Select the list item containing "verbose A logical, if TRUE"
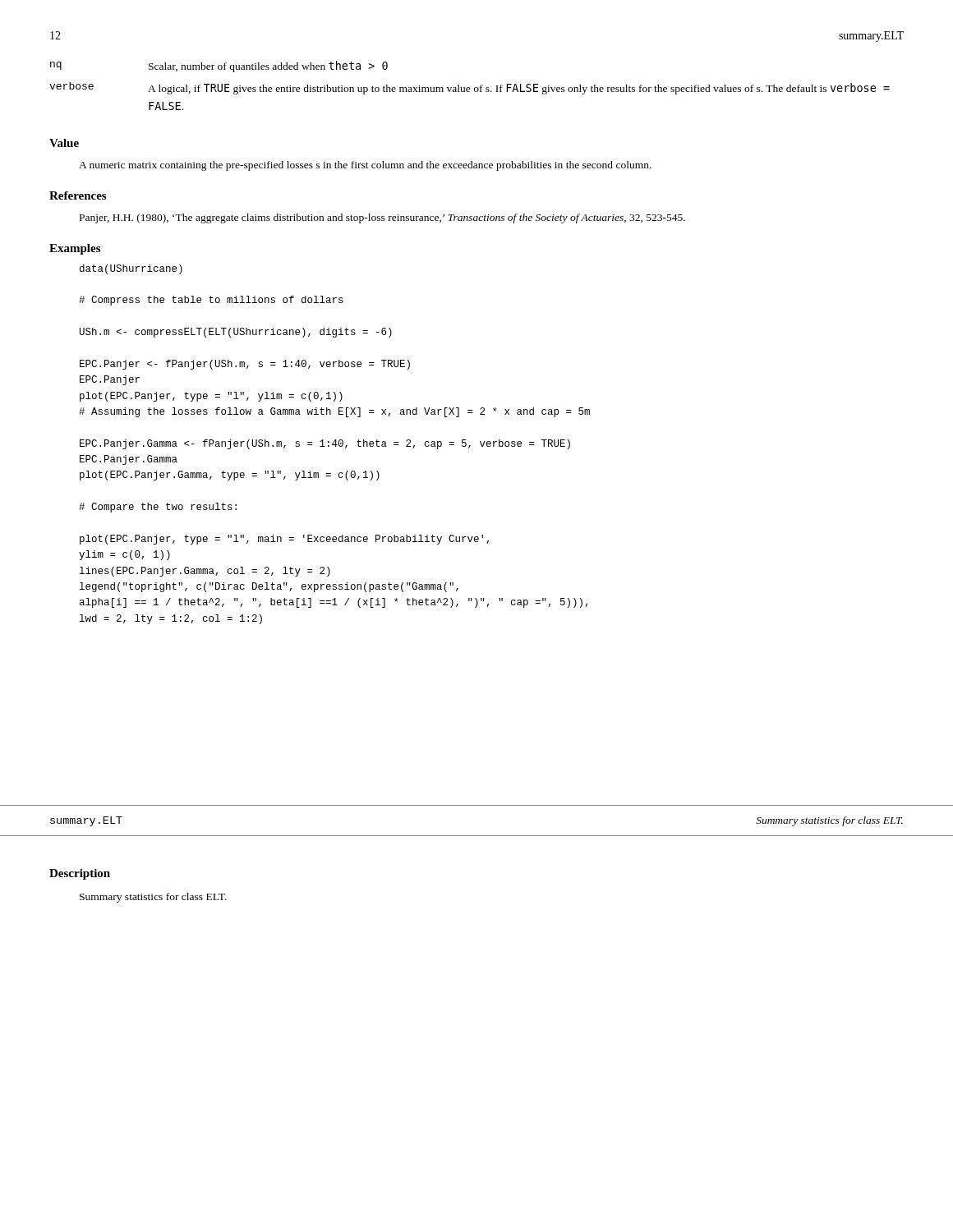Image resolution: width=953 pixels, height=1232 pixels. (x=476, y=97)
